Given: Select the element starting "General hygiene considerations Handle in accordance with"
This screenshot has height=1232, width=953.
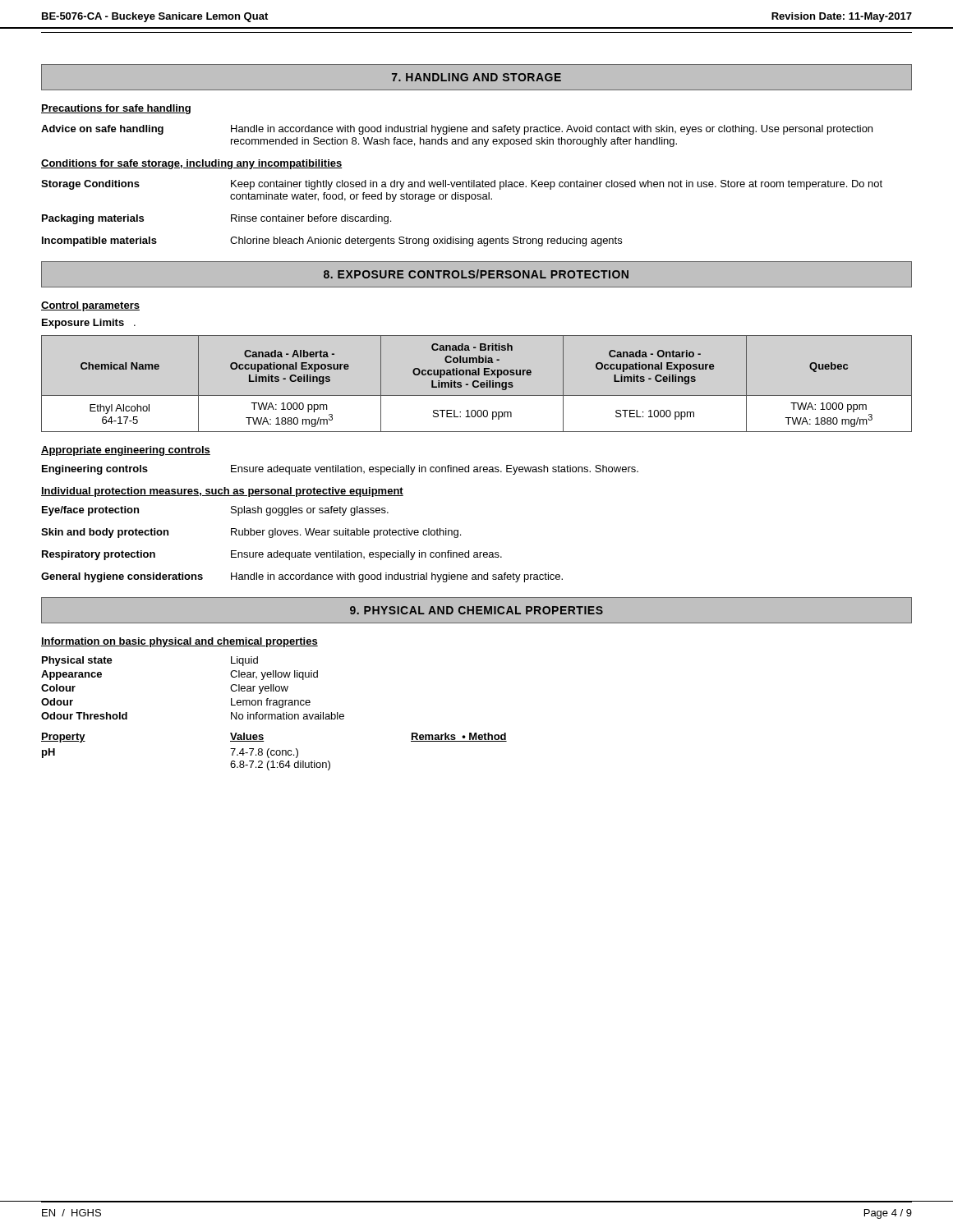Looking at the screenshot, I should tap(476, 576).
